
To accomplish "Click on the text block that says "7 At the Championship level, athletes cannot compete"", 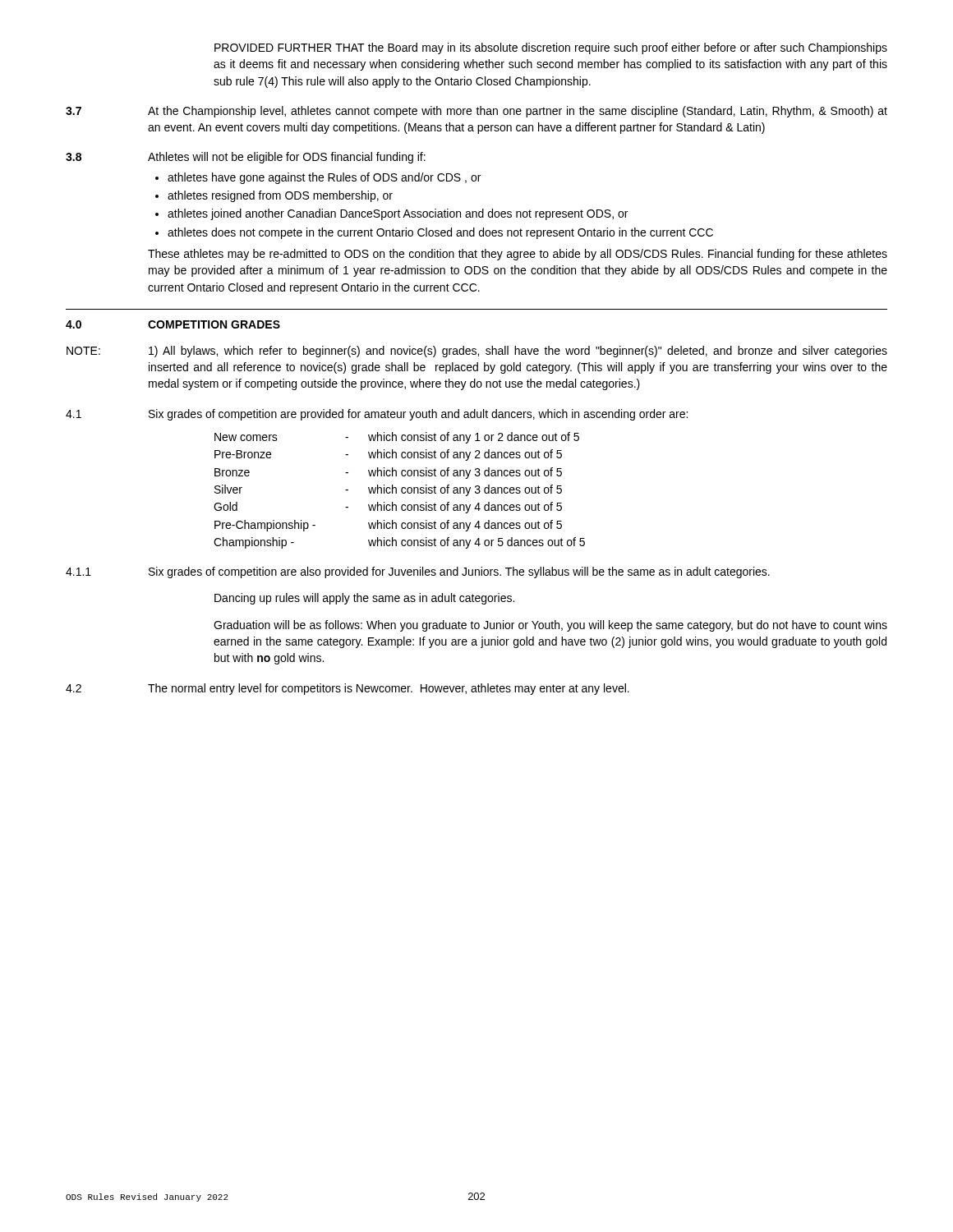I will click(476, 119).
